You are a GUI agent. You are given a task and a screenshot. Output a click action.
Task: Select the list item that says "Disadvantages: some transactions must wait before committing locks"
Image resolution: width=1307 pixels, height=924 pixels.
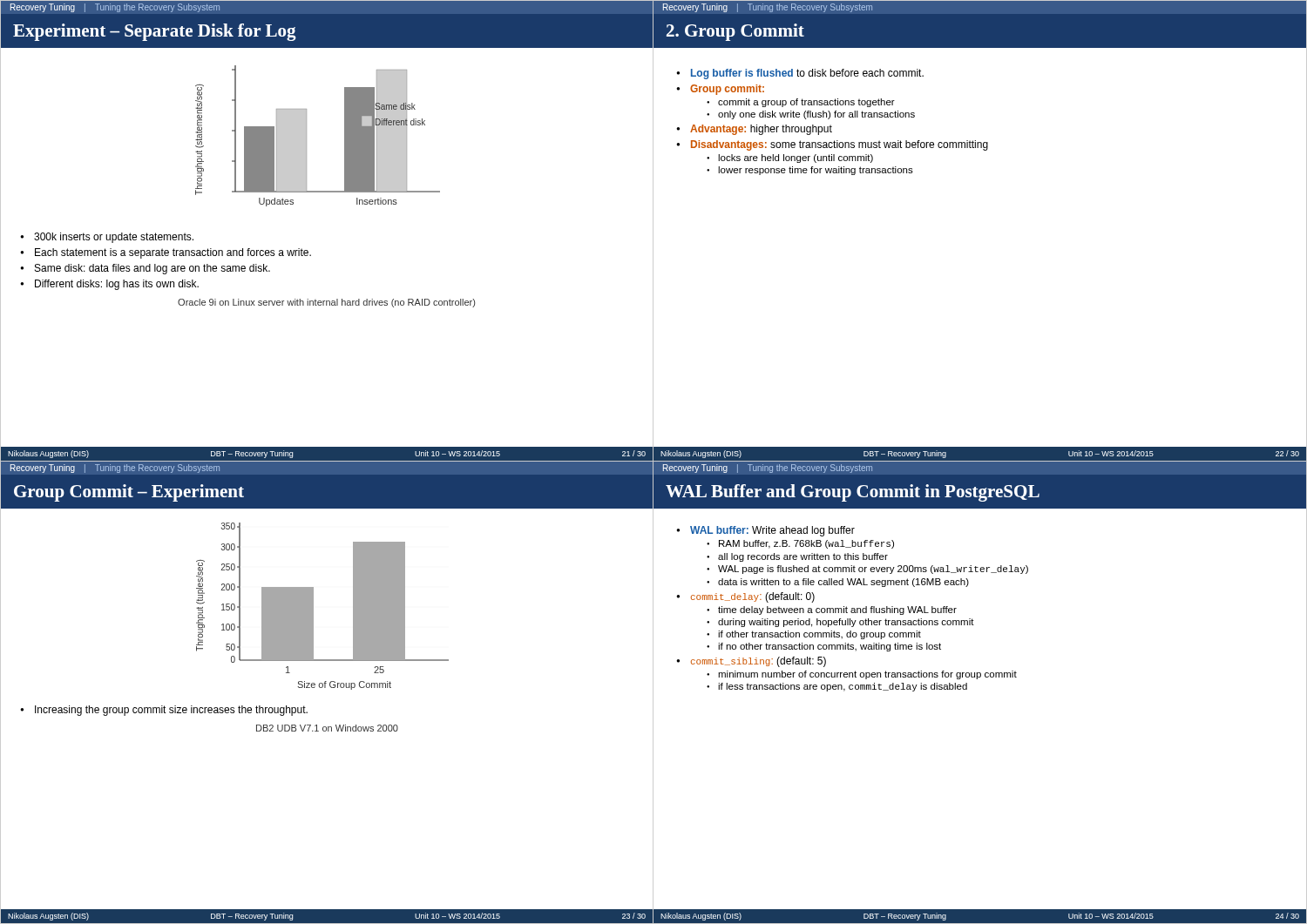988,157
